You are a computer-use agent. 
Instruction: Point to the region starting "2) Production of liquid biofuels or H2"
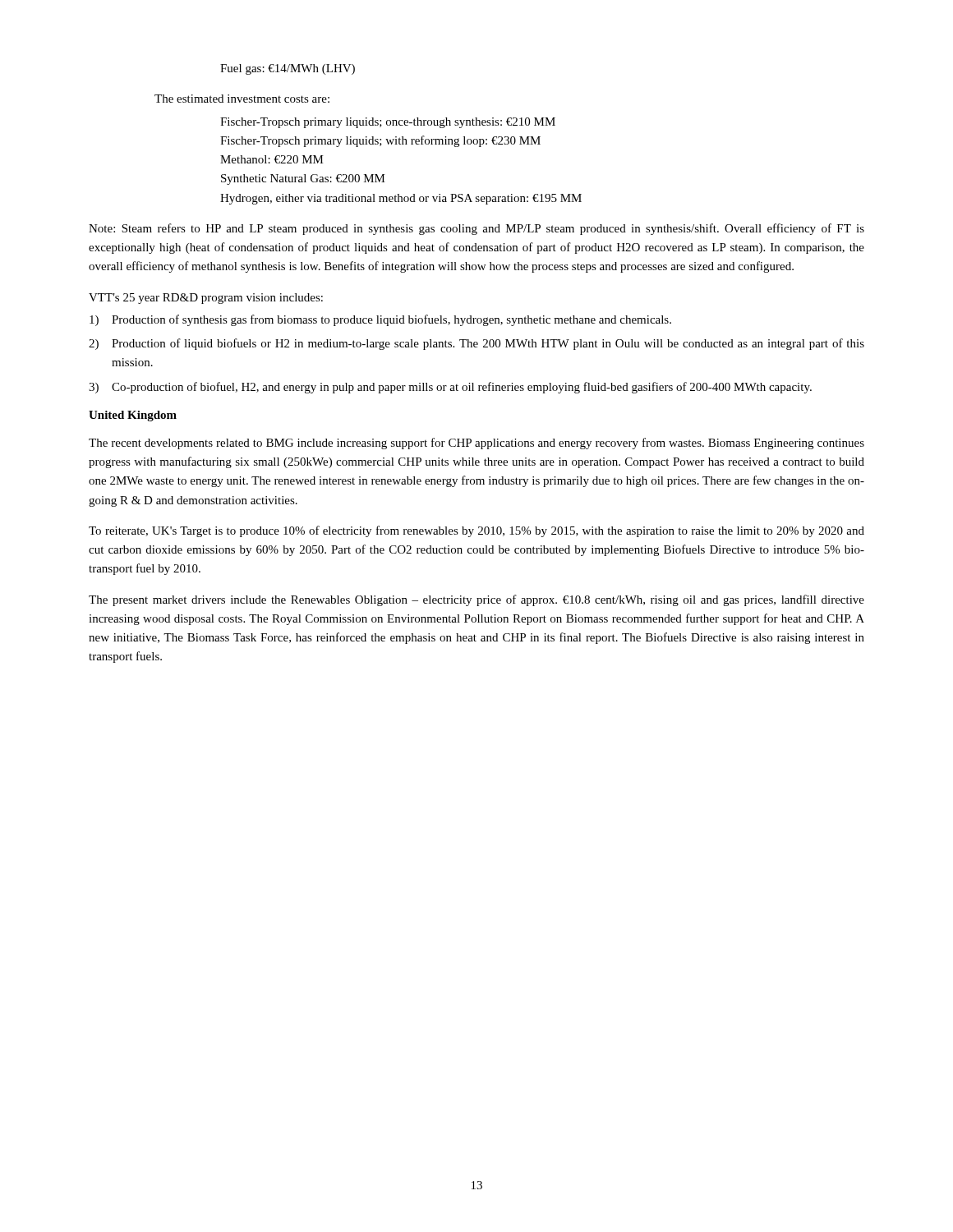click(476, 353)
